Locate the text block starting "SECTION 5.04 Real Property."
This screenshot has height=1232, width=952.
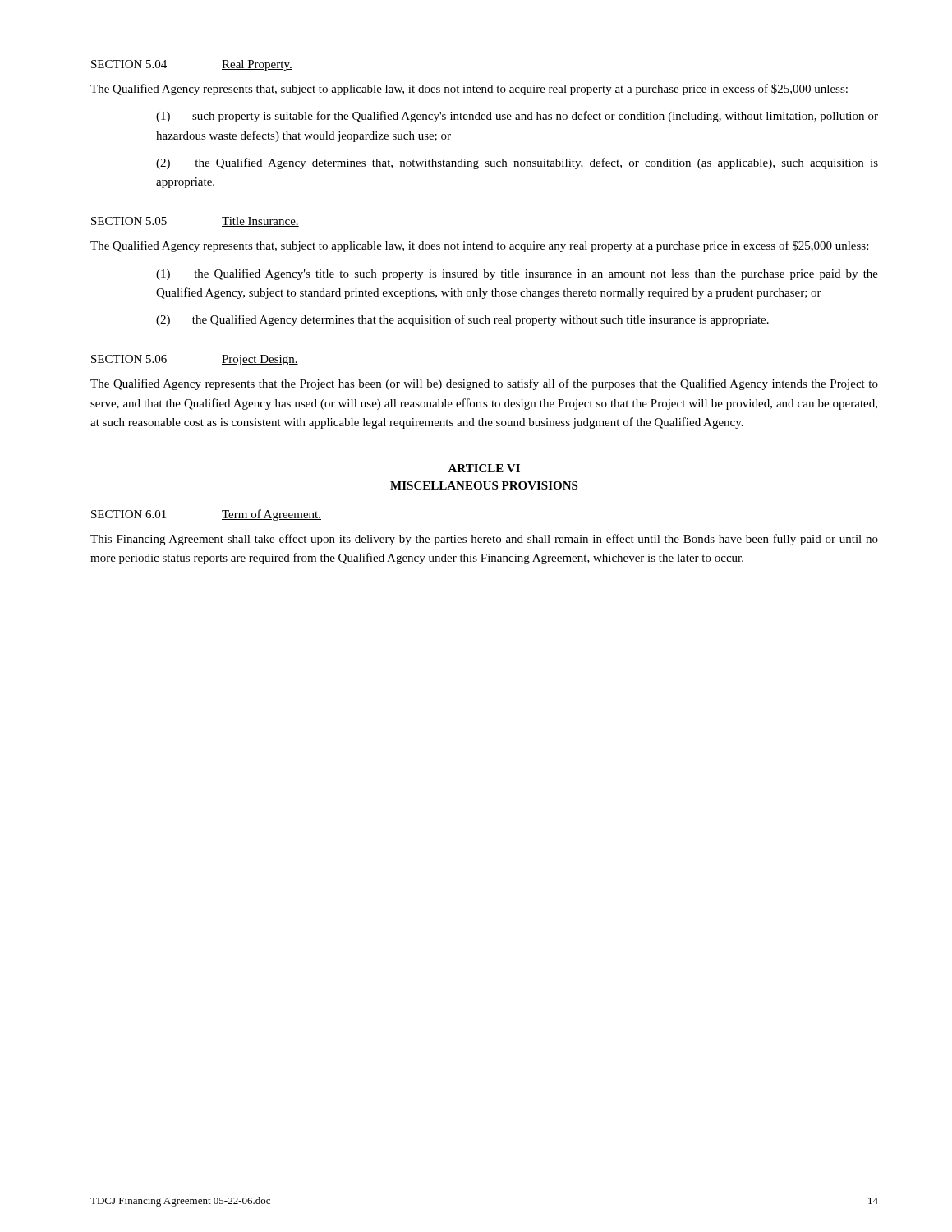coord(127,66)
